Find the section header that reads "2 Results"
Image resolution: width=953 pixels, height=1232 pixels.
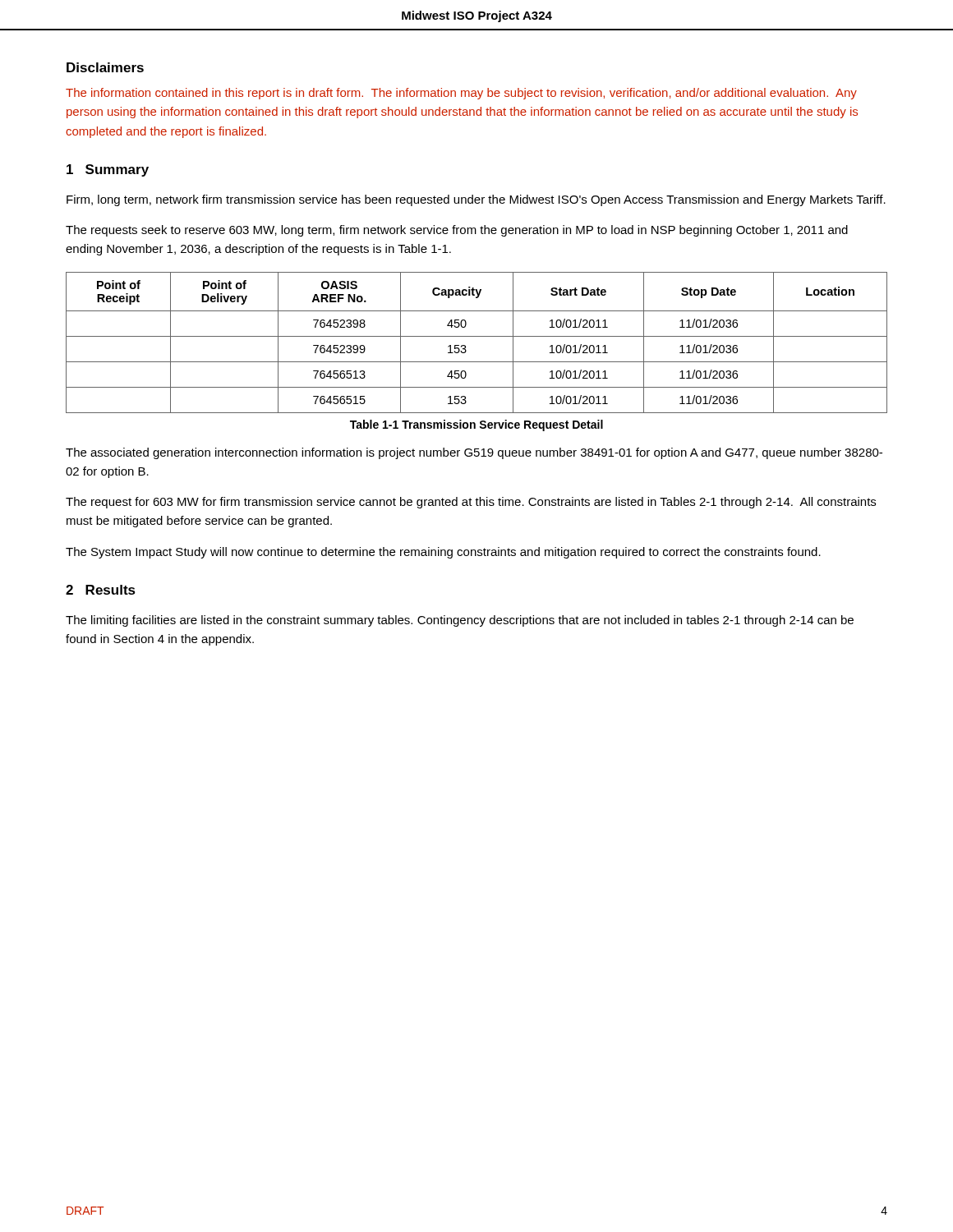coord(101,590)
